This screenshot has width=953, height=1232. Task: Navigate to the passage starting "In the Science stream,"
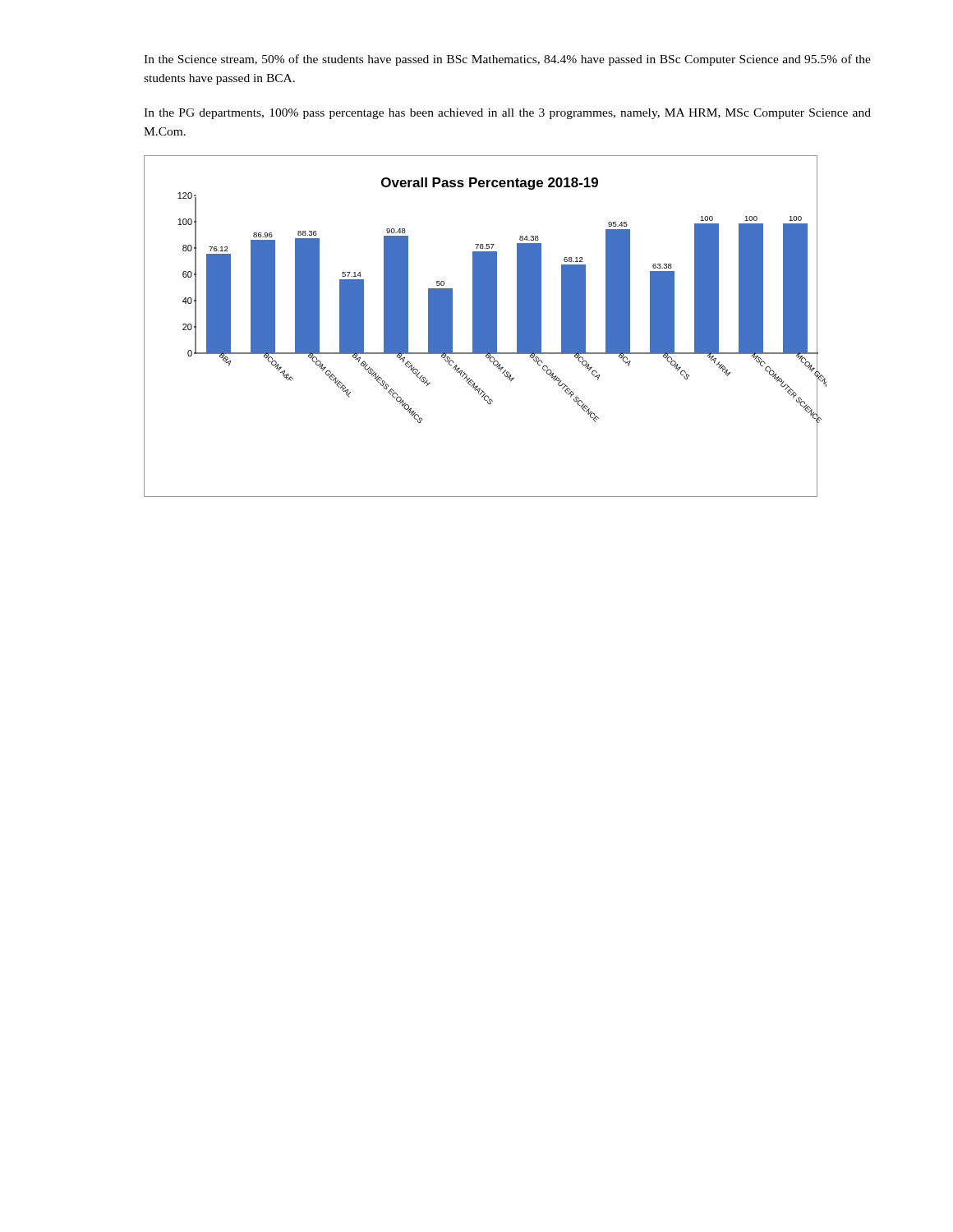click(x=507, y=68)
